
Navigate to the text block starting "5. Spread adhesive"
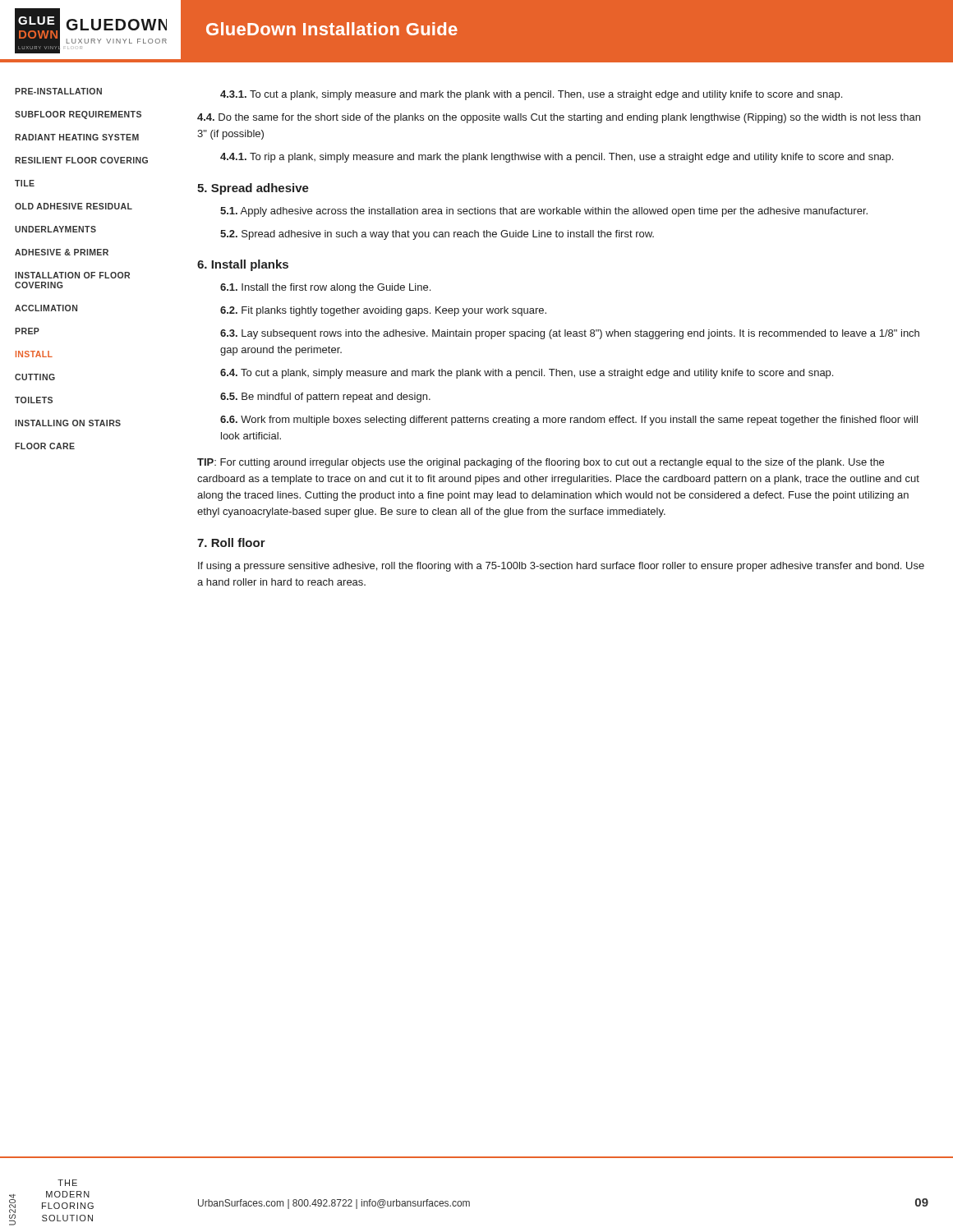[253, 187]
